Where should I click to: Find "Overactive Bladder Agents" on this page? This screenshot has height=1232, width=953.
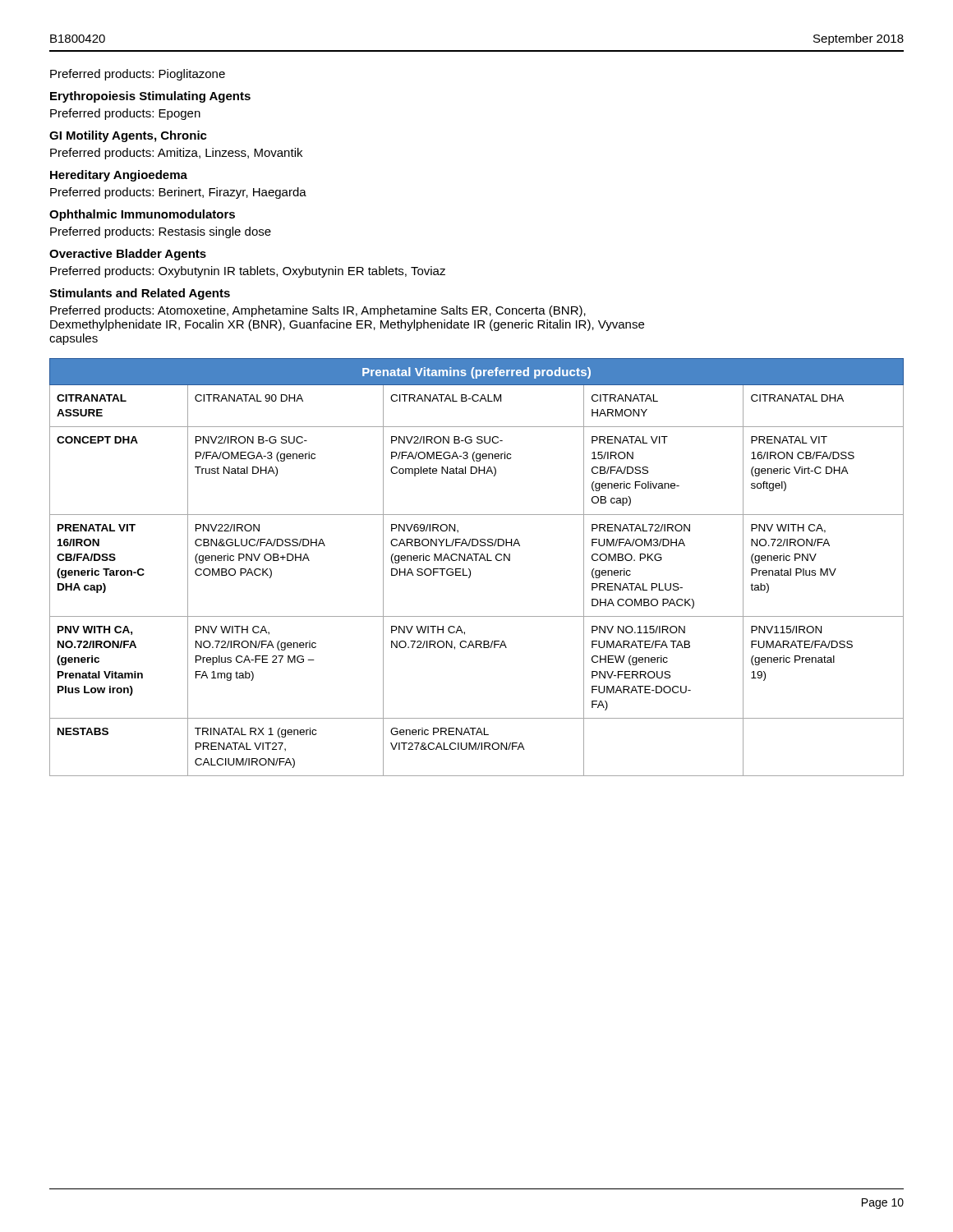128,253
